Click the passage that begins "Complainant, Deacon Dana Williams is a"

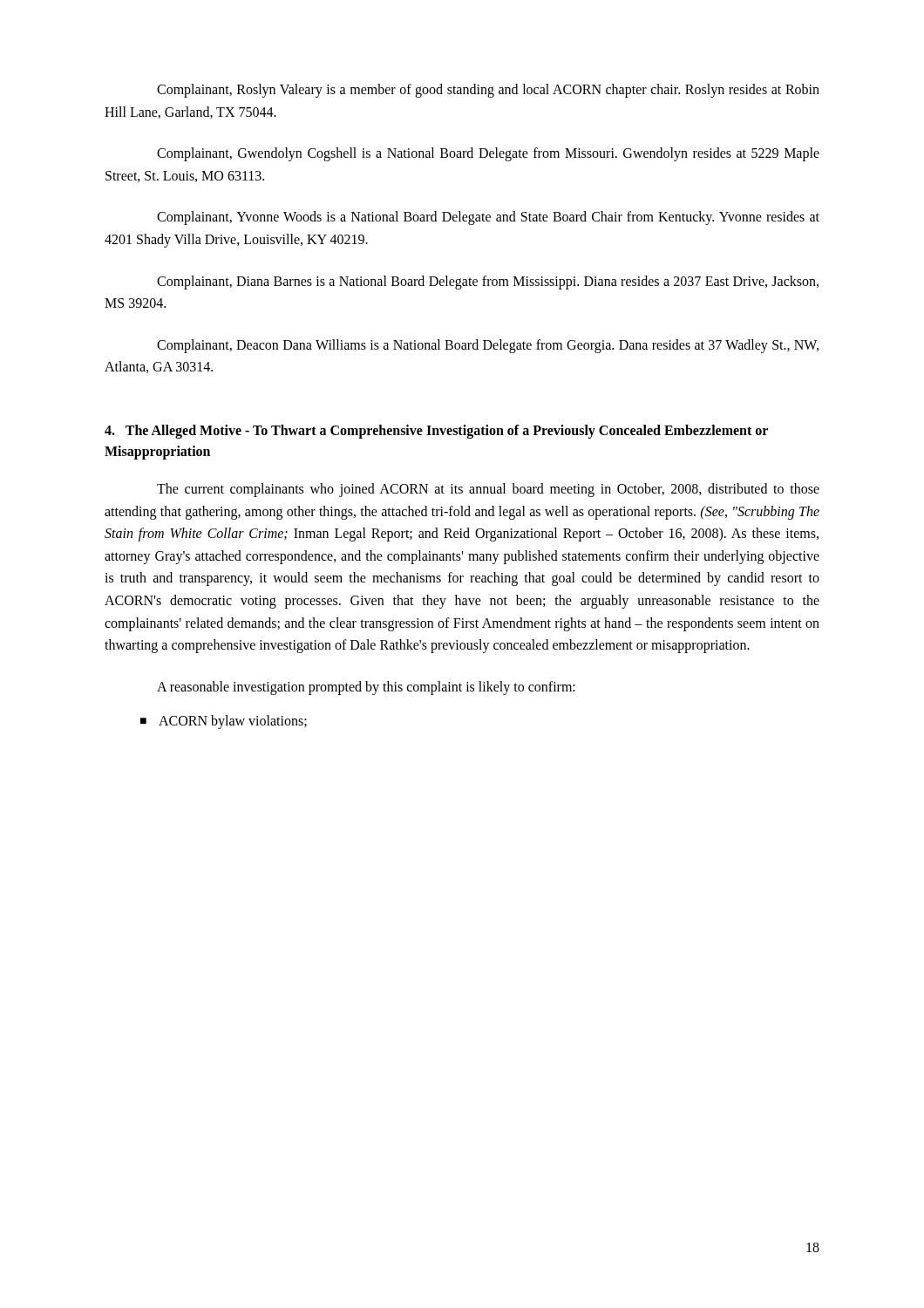point(462,356)
